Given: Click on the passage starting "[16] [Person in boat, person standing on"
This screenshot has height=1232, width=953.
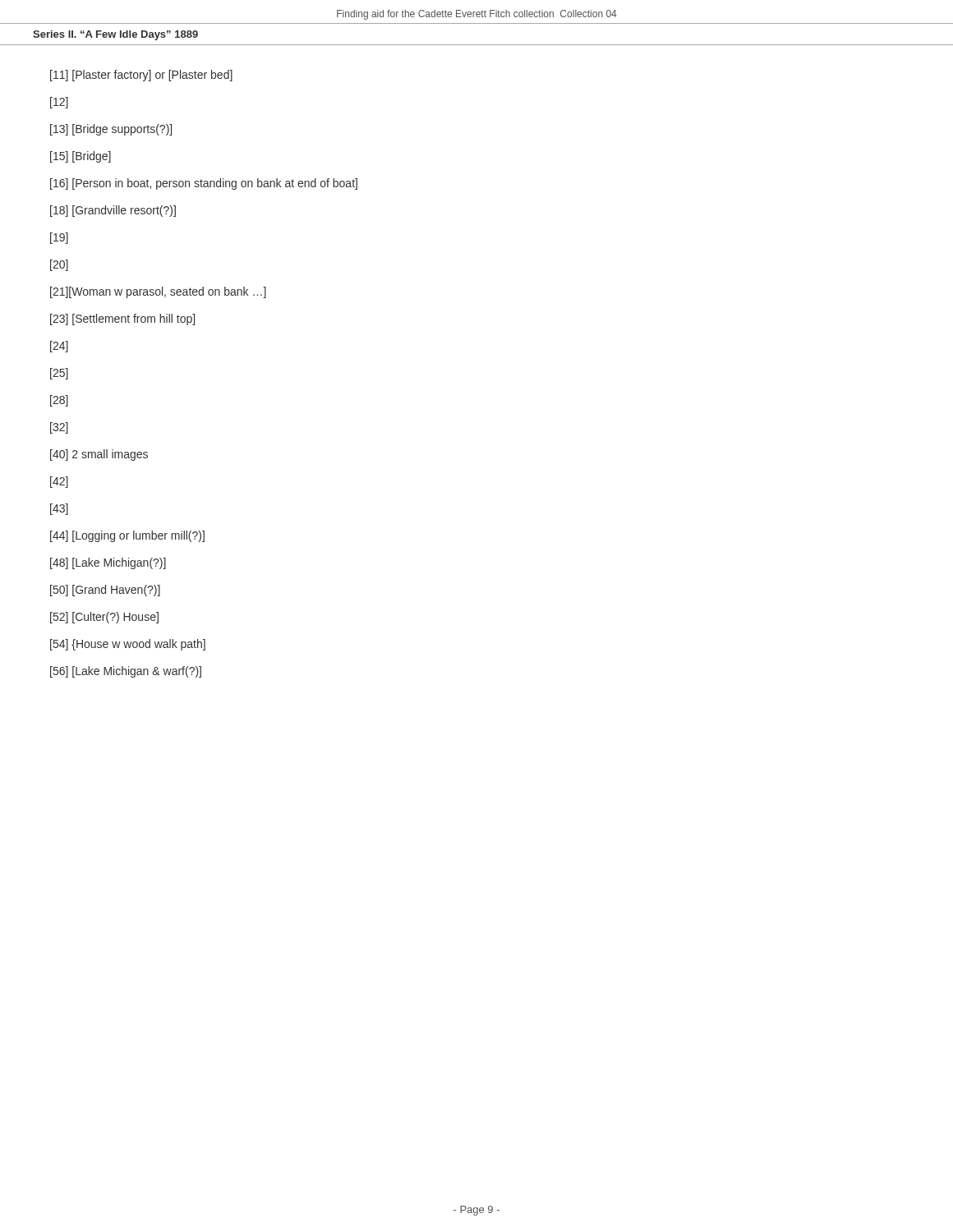Looking at the screenshot, I should (204, 183).
